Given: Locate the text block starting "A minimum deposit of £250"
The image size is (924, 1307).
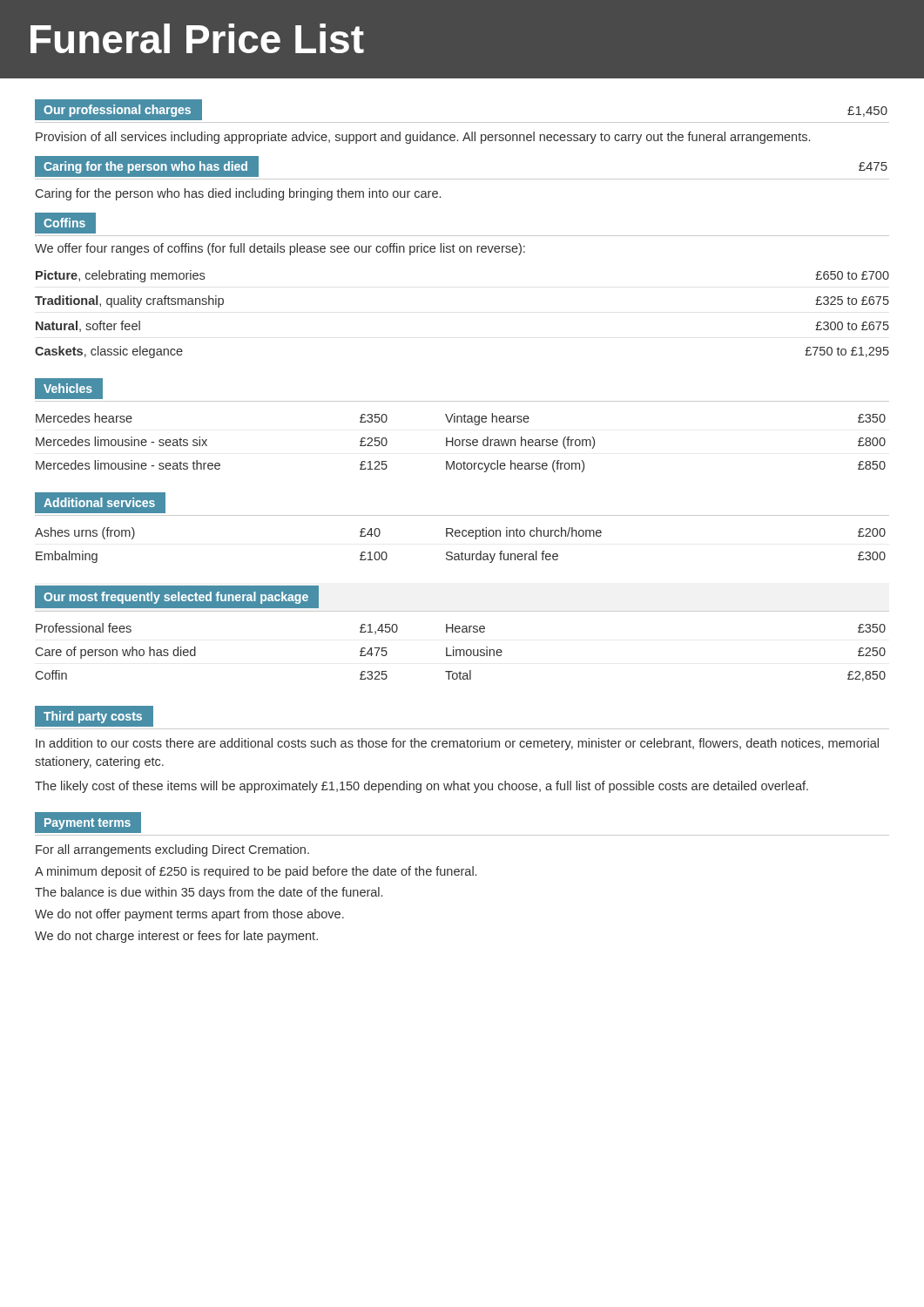Looking at the screenshot, I should pos(256,871).
